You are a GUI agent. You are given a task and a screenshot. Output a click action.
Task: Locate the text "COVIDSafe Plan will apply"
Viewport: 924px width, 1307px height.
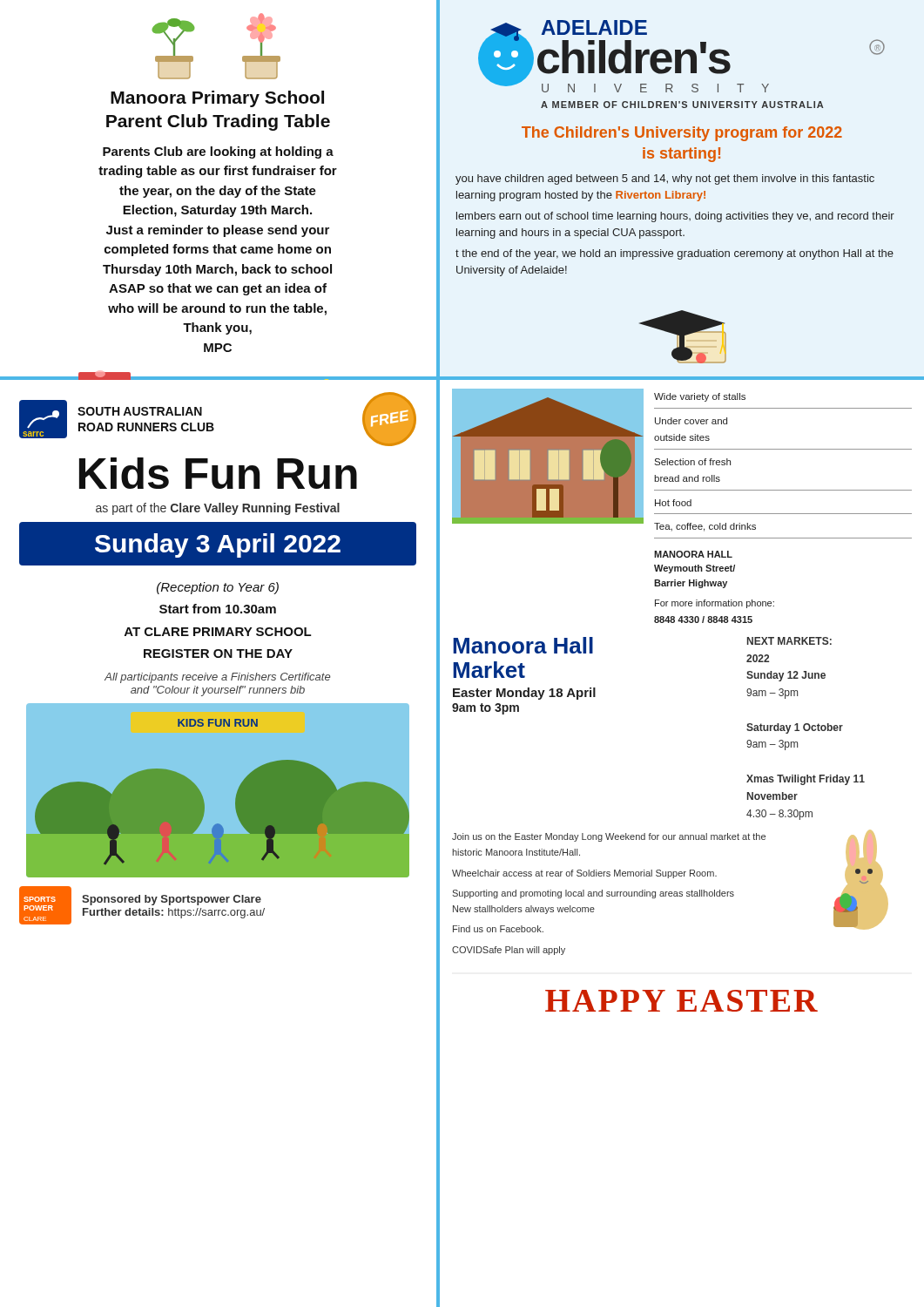coord(509,950)
